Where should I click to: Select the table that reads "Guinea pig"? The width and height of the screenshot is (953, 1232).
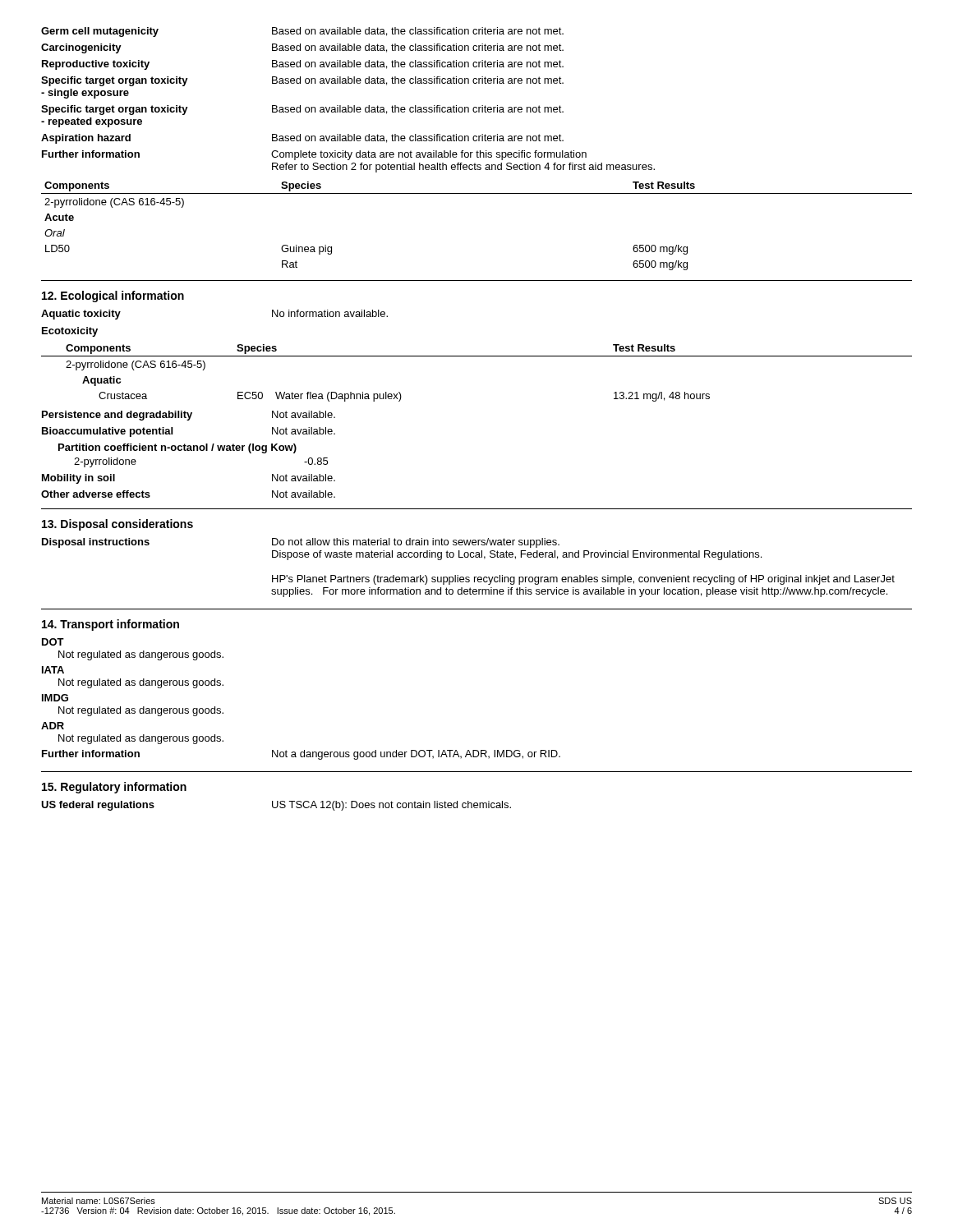point(476,225)
